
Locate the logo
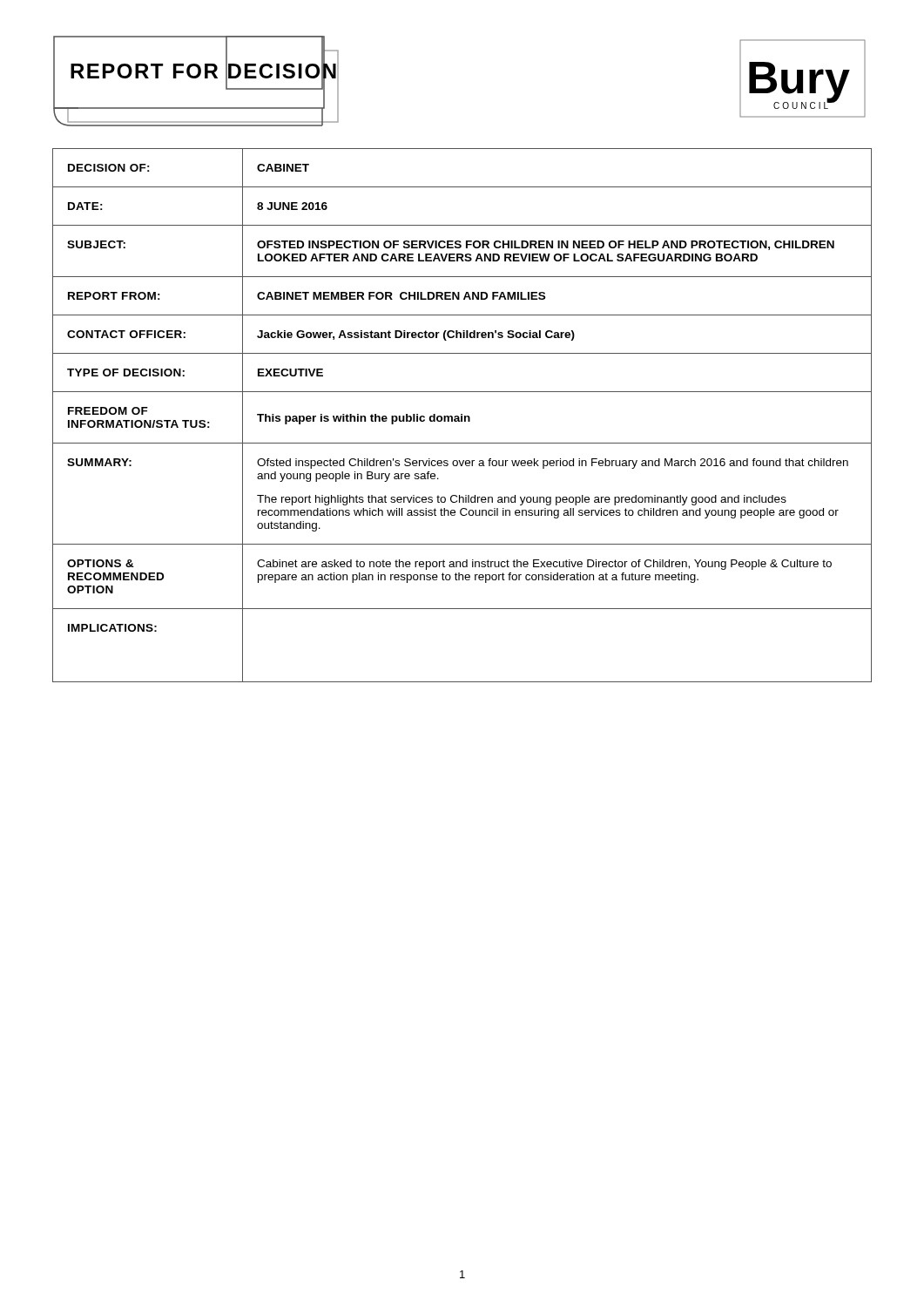tap(802, 78)
